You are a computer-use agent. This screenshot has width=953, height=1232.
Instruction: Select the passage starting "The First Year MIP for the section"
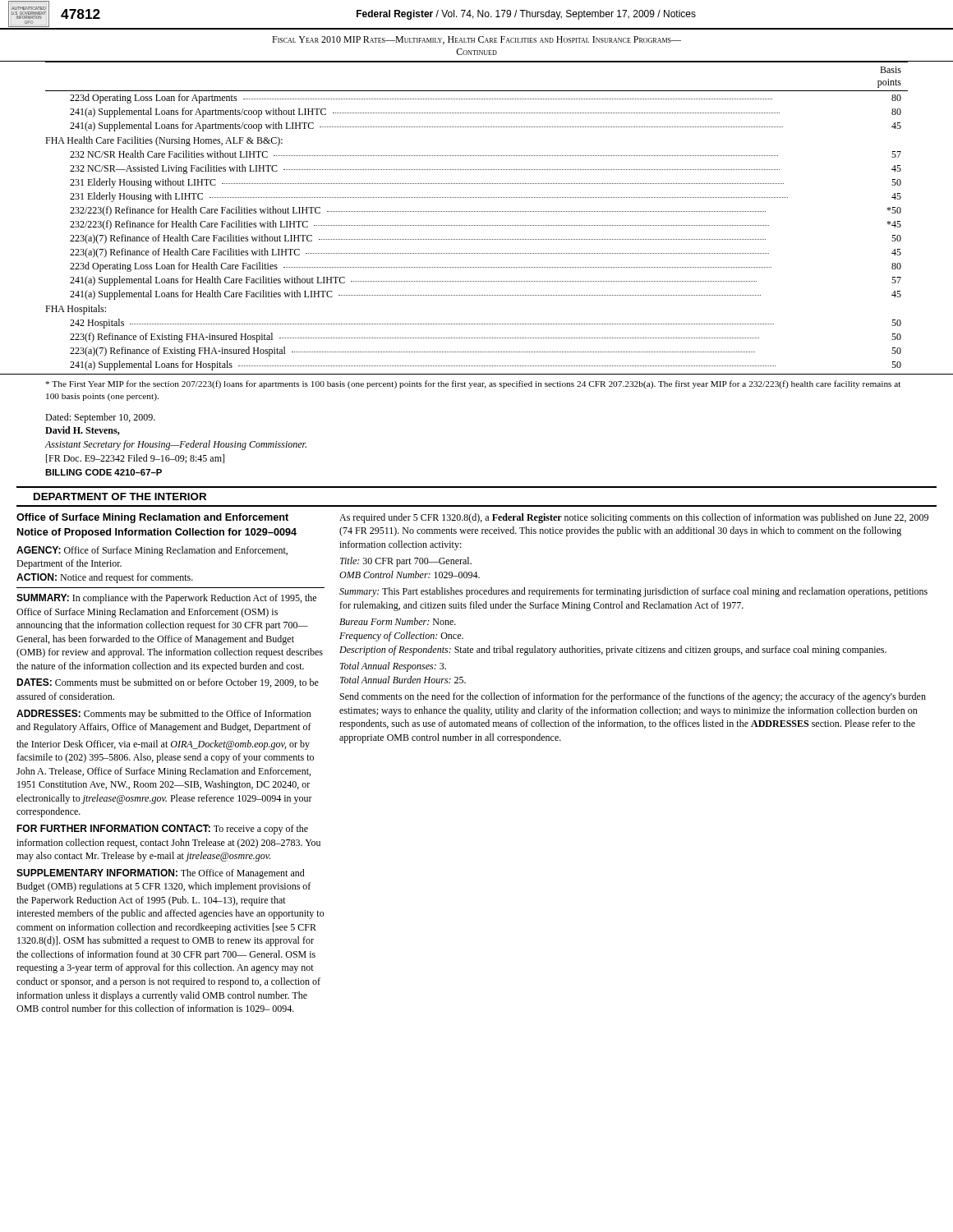tap(473, 390)
